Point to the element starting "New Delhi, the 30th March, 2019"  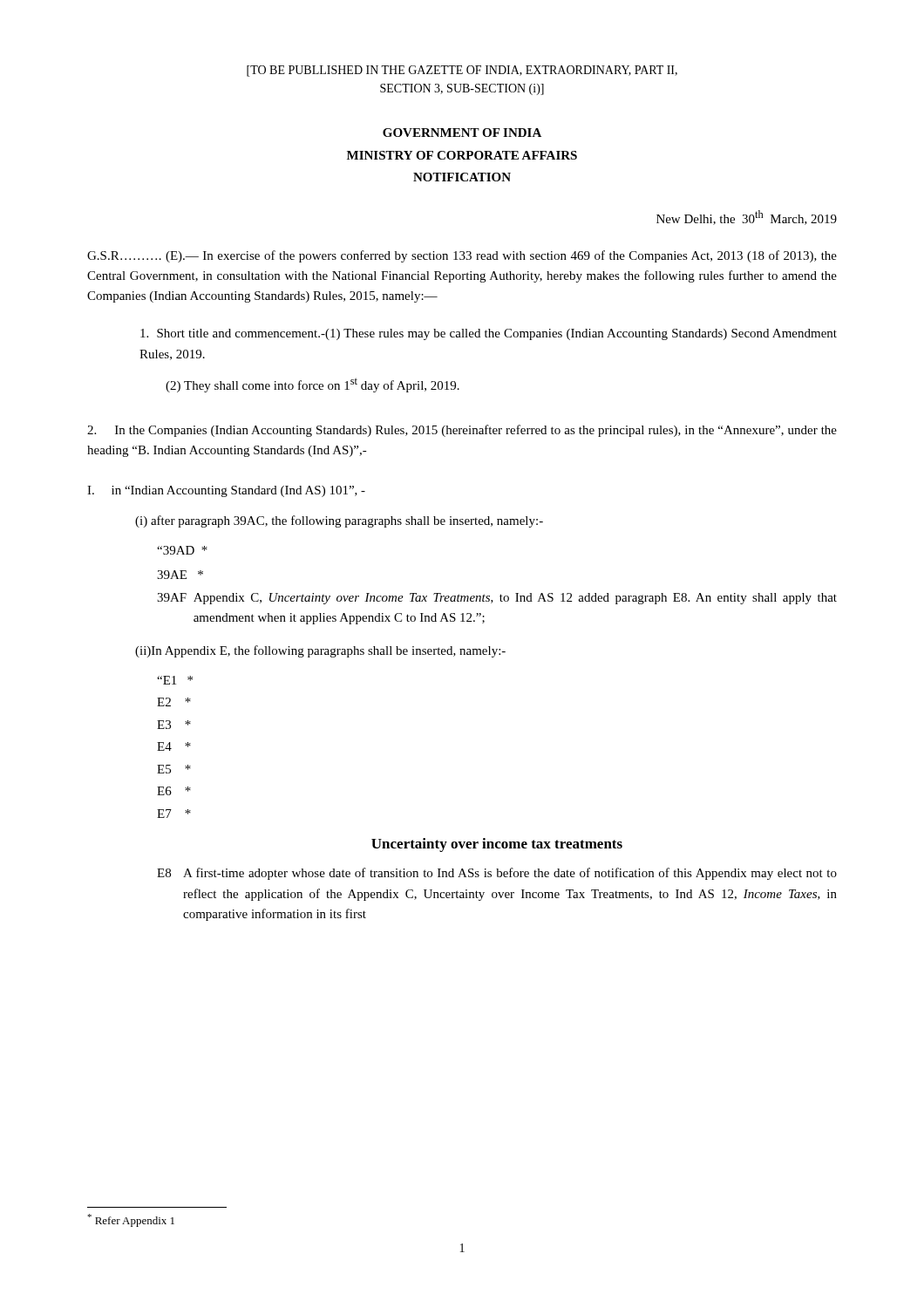pyautogui.click(x=746, y=217)
